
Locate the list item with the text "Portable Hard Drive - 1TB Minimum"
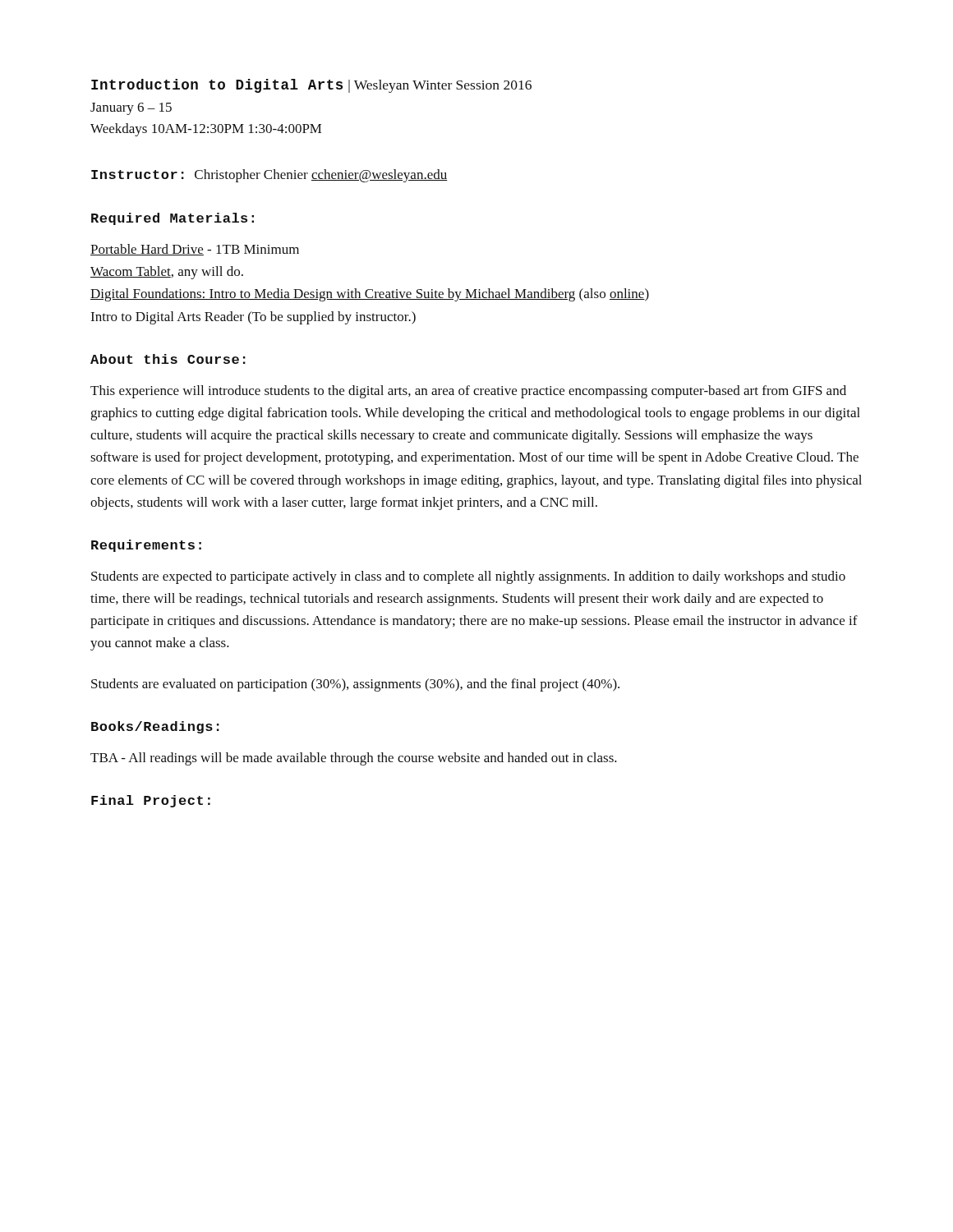click(x=195, y=249)
